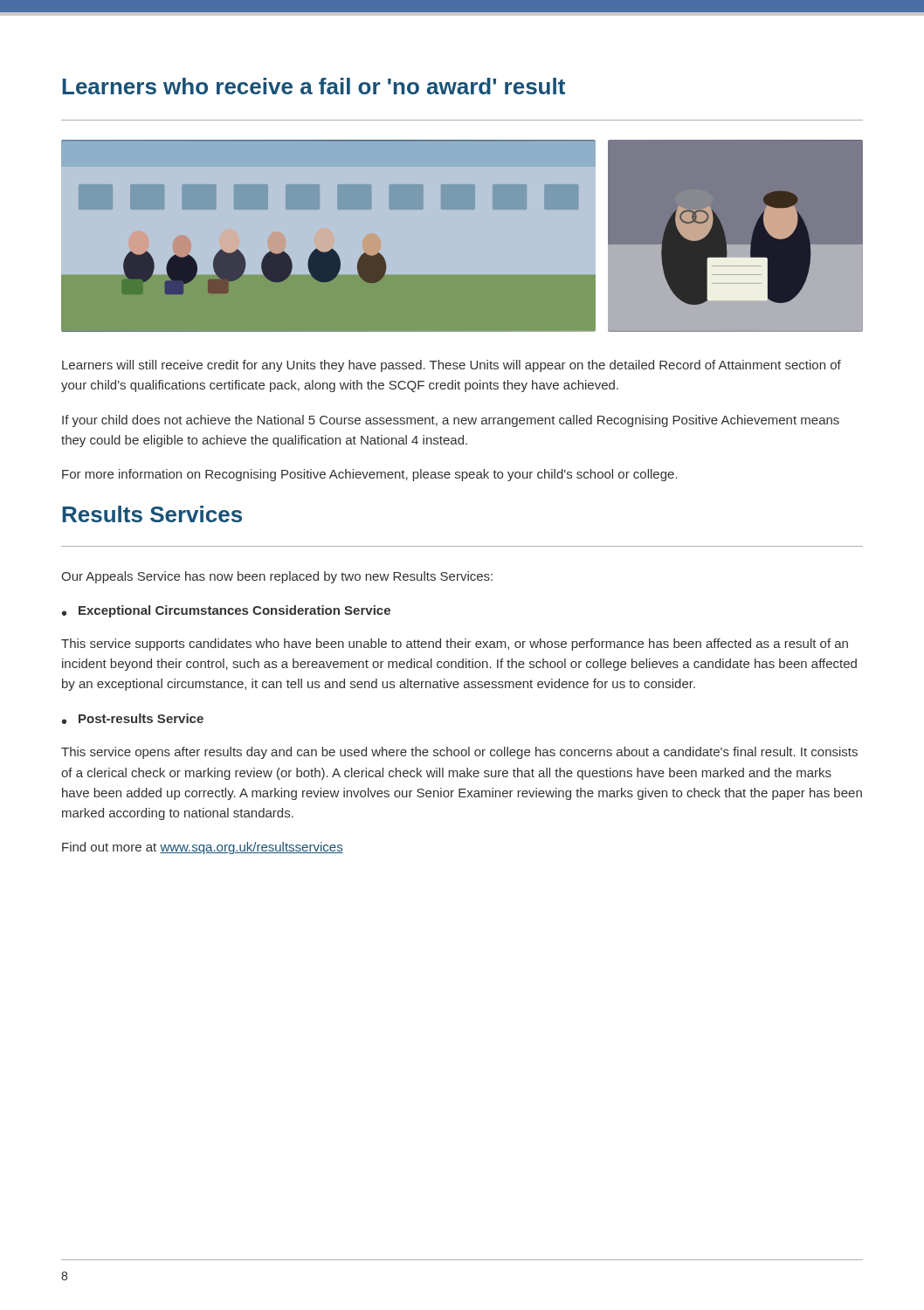Locate the element starting "For more information"
Screen dimensions: 1310x924
click(370, 474)
